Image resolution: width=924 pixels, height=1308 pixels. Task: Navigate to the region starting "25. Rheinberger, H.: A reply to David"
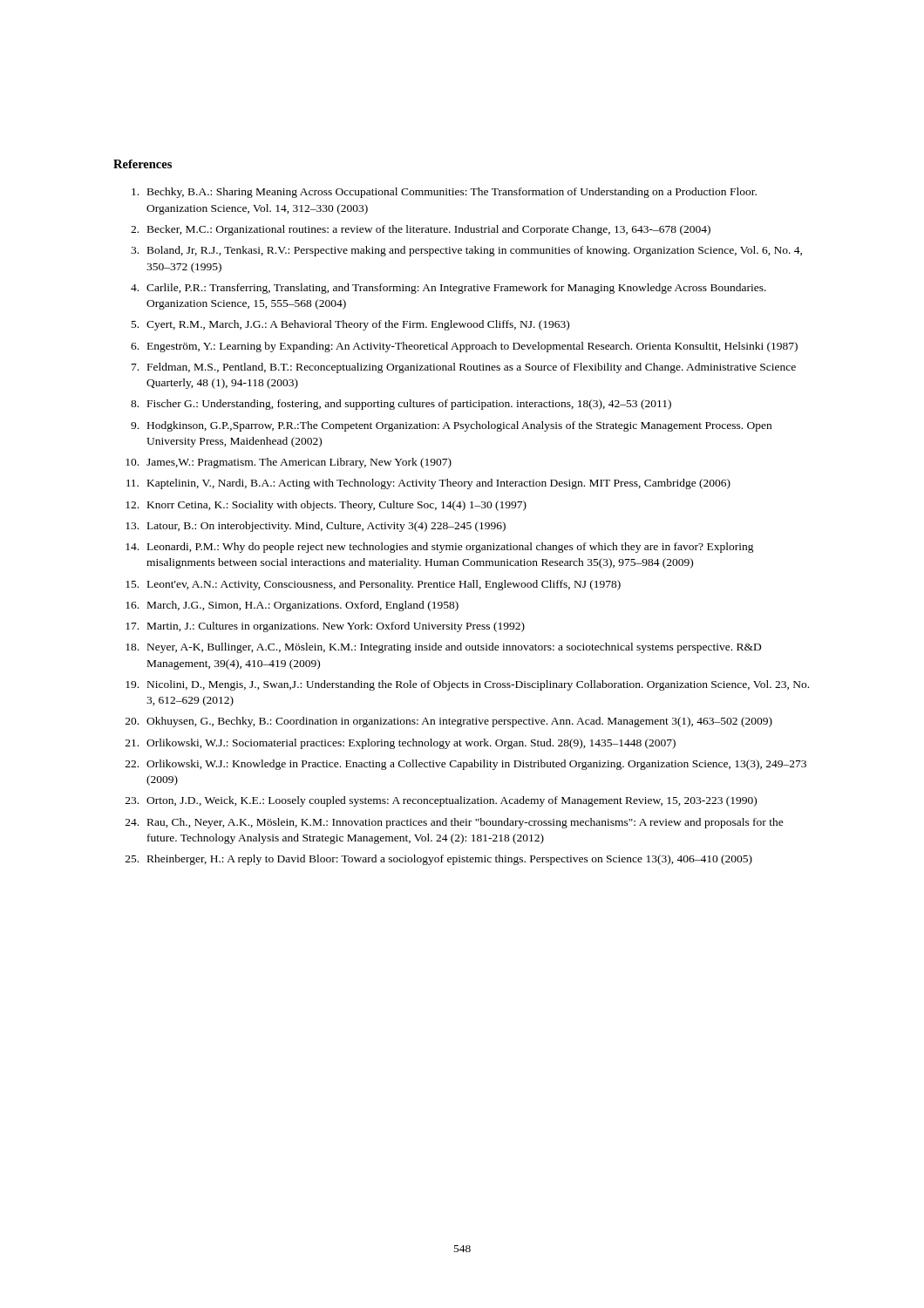(x=462, y=859)
